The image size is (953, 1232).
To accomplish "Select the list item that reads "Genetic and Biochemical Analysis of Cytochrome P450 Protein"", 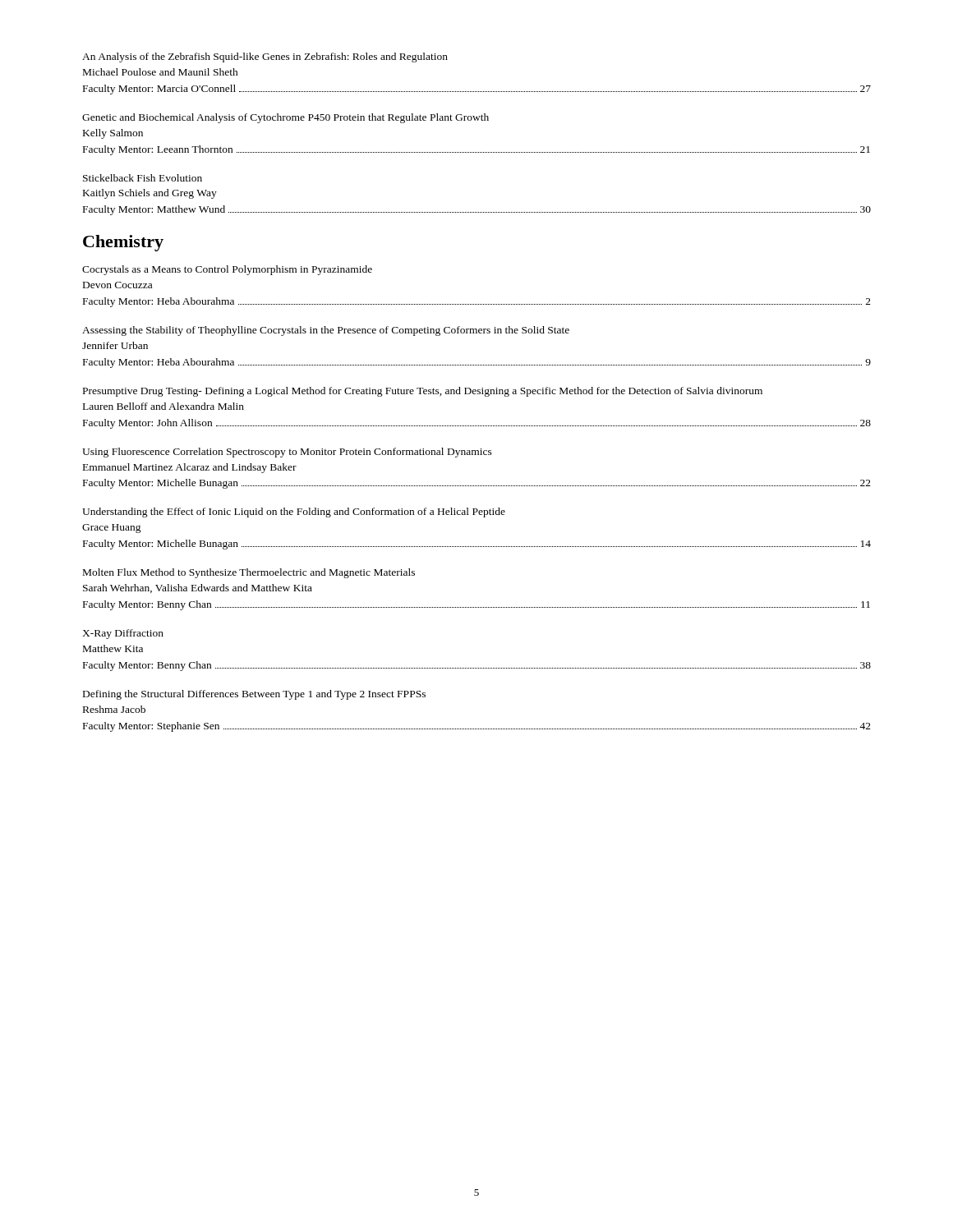I will (x=285, y=118).
